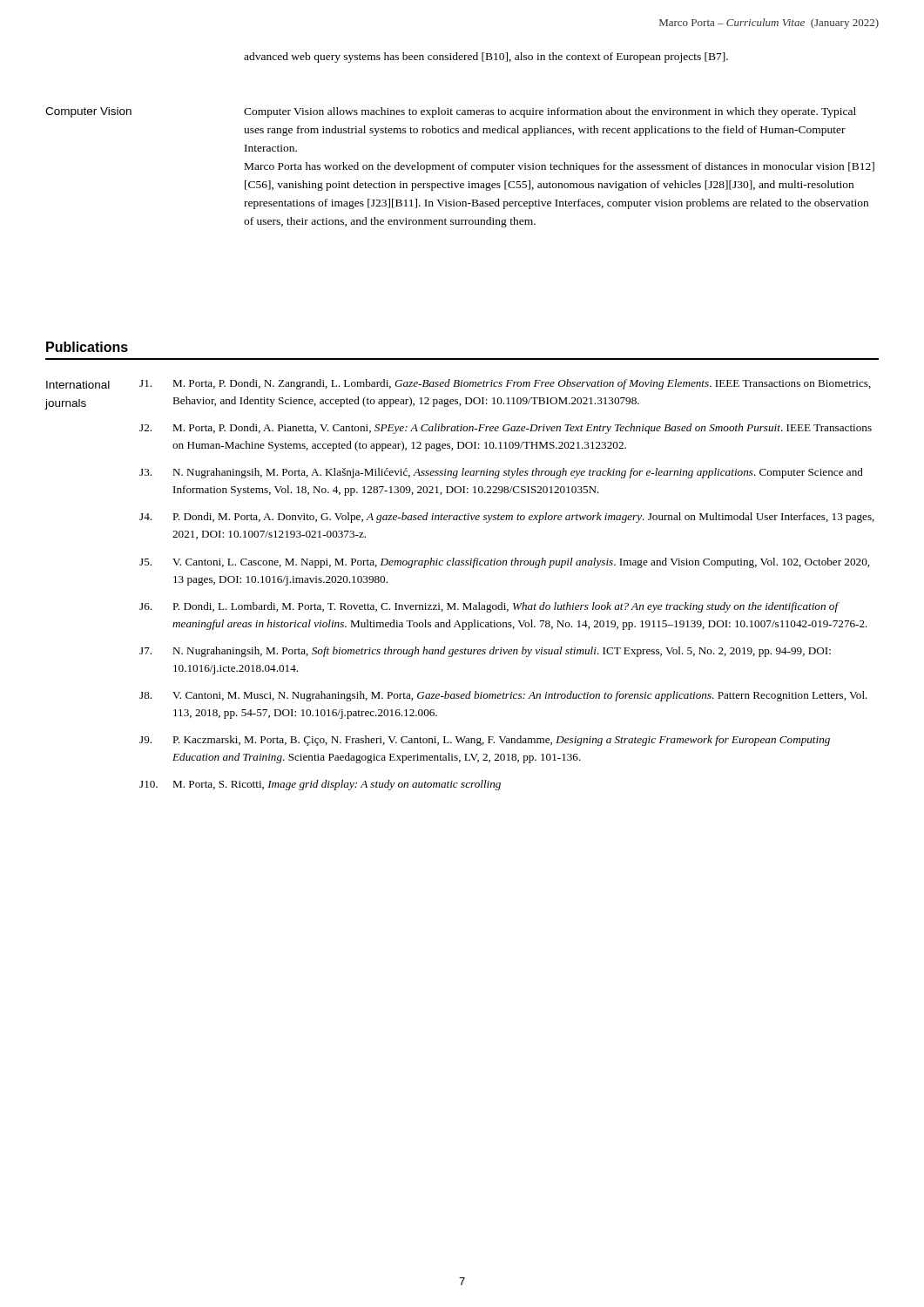924x1307 pixels.
Task: Click on the list item with the text "J5. V. Cantoni,"
Action: pos(509,570)
